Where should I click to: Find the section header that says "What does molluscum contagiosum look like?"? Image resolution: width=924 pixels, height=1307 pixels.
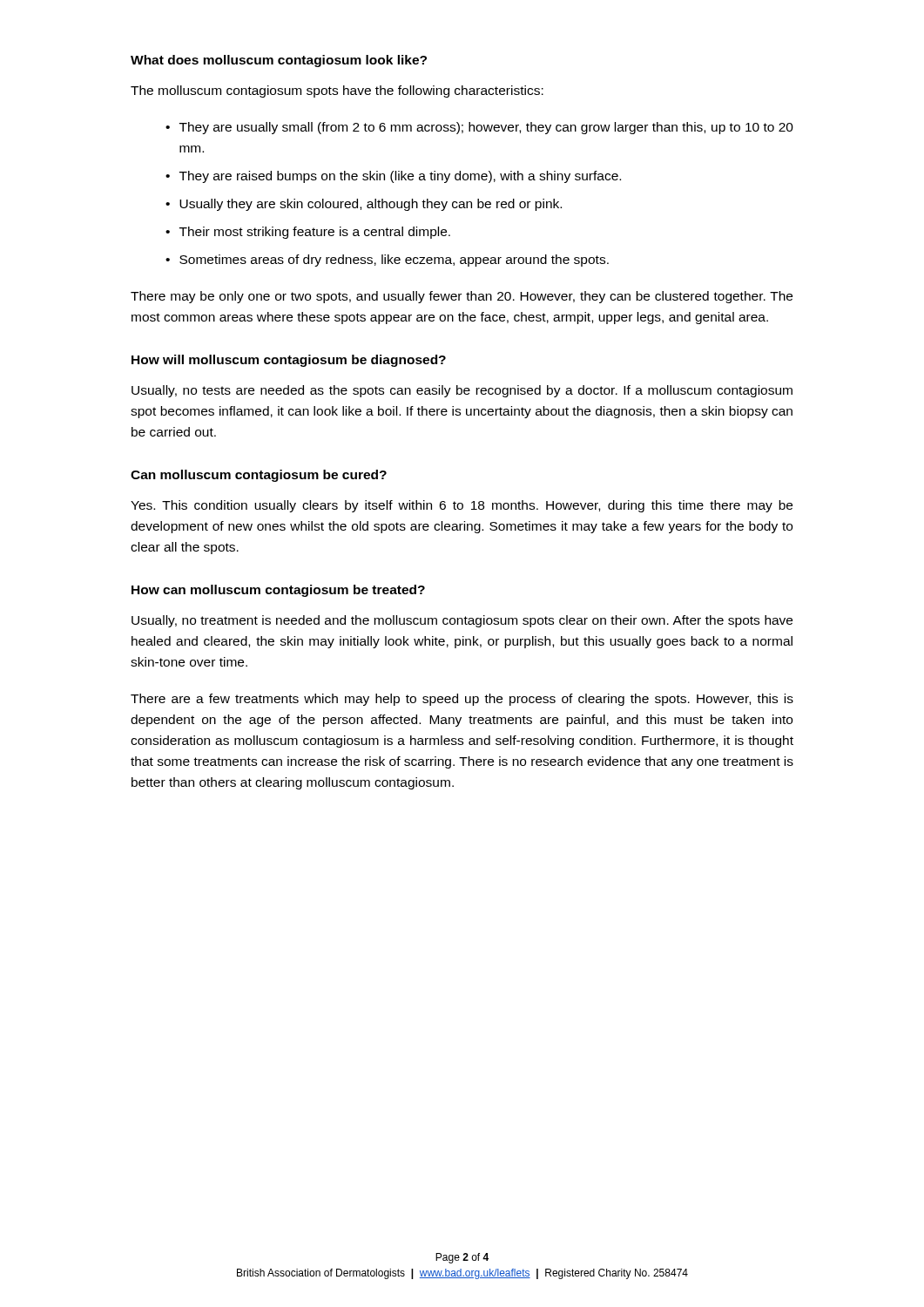[x=279, y=60]
